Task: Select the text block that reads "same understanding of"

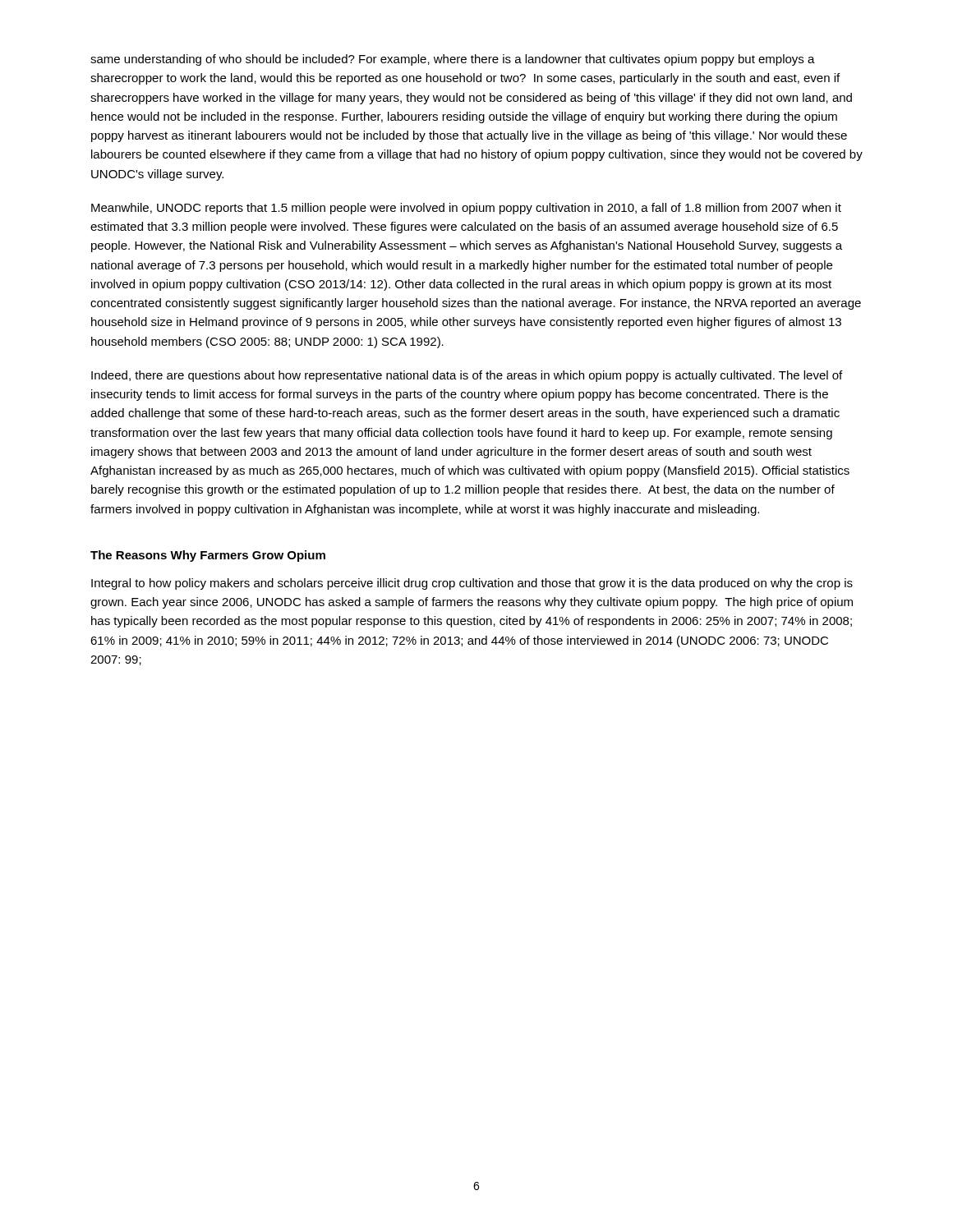Action: (x=476, y=116)
